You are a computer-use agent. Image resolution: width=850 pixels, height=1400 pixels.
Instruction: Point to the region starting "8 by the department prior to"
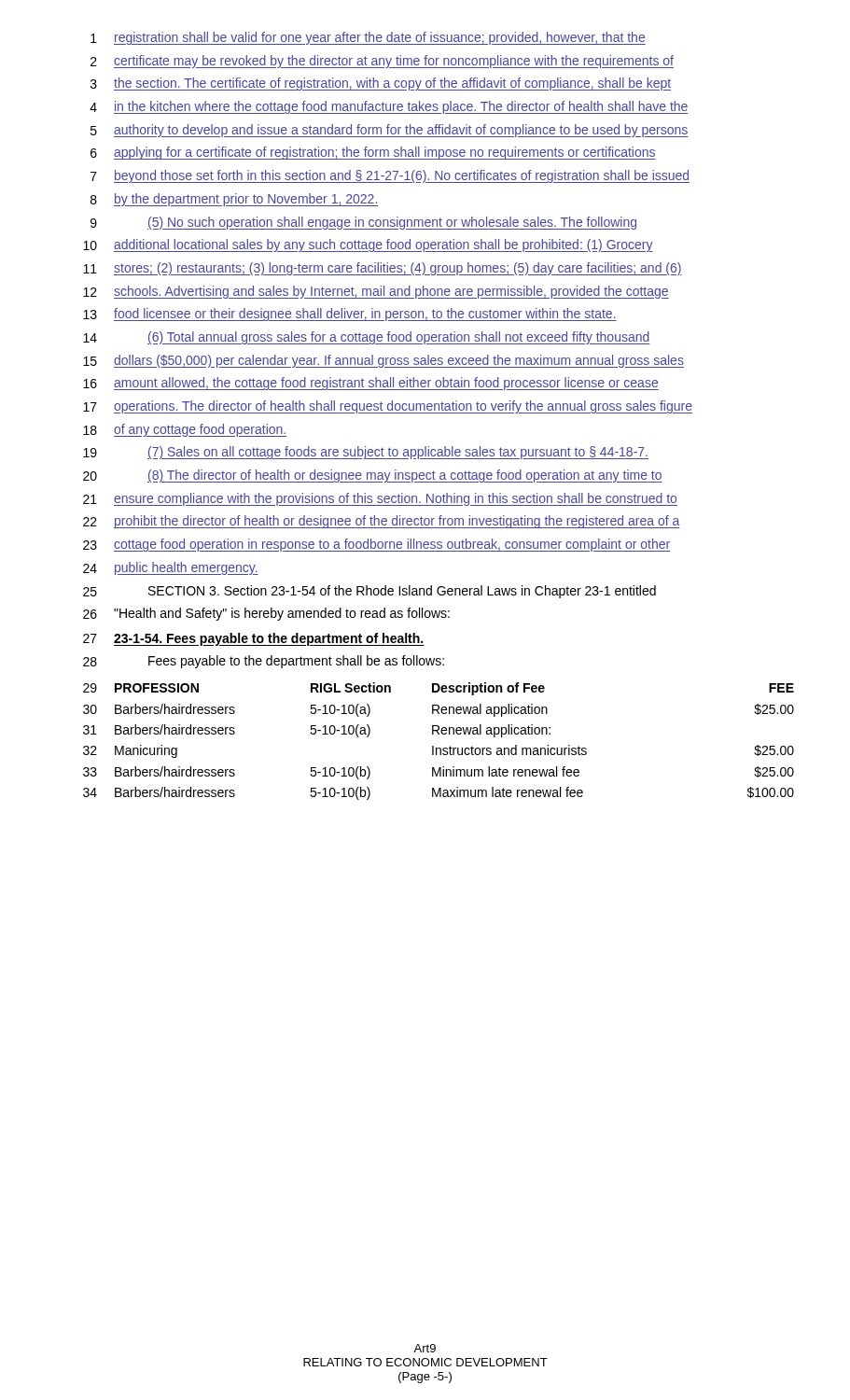point(234,200)
